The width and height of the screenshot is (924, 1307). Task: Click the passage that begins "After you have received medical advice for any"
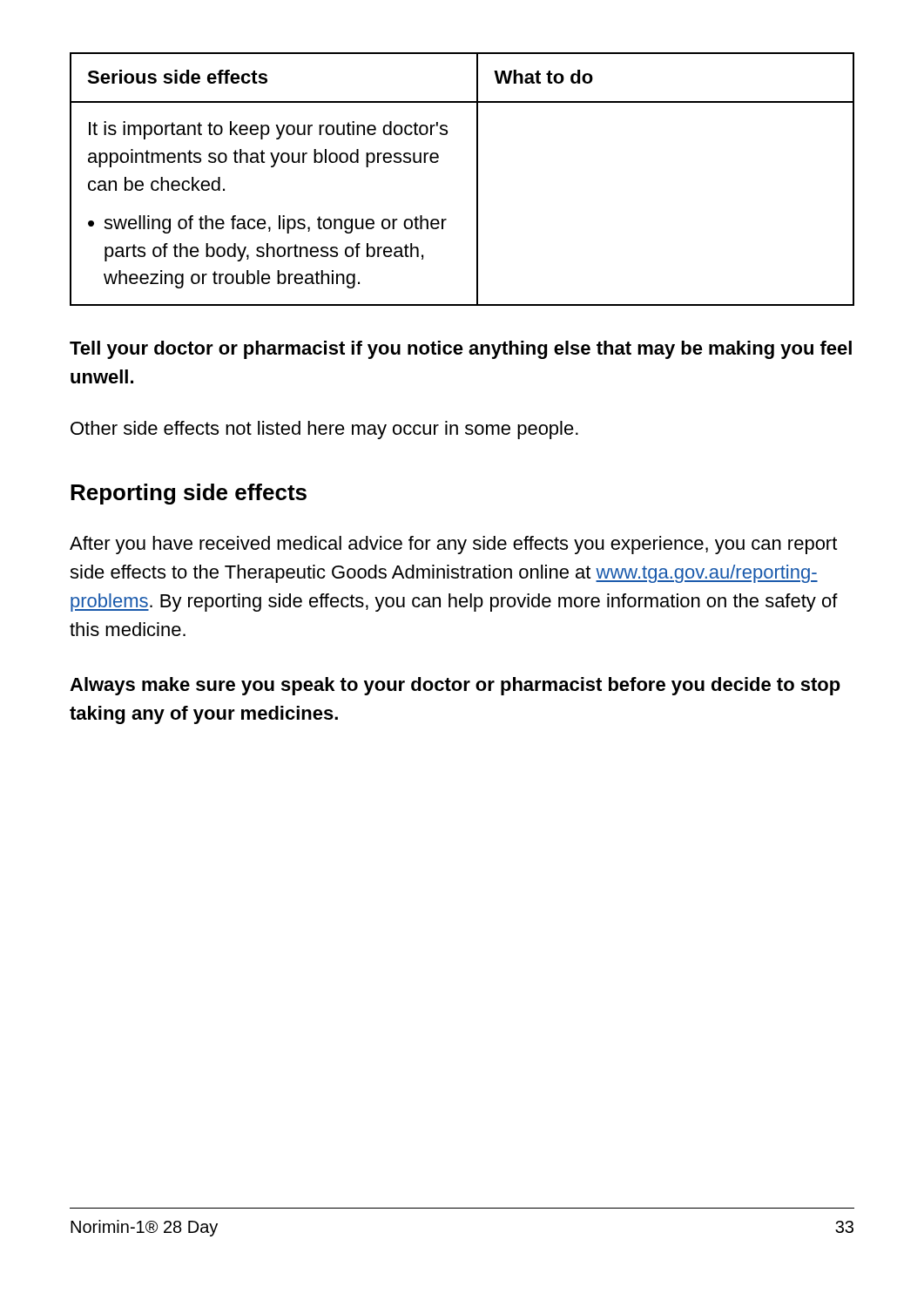click(x=462, y=587)
